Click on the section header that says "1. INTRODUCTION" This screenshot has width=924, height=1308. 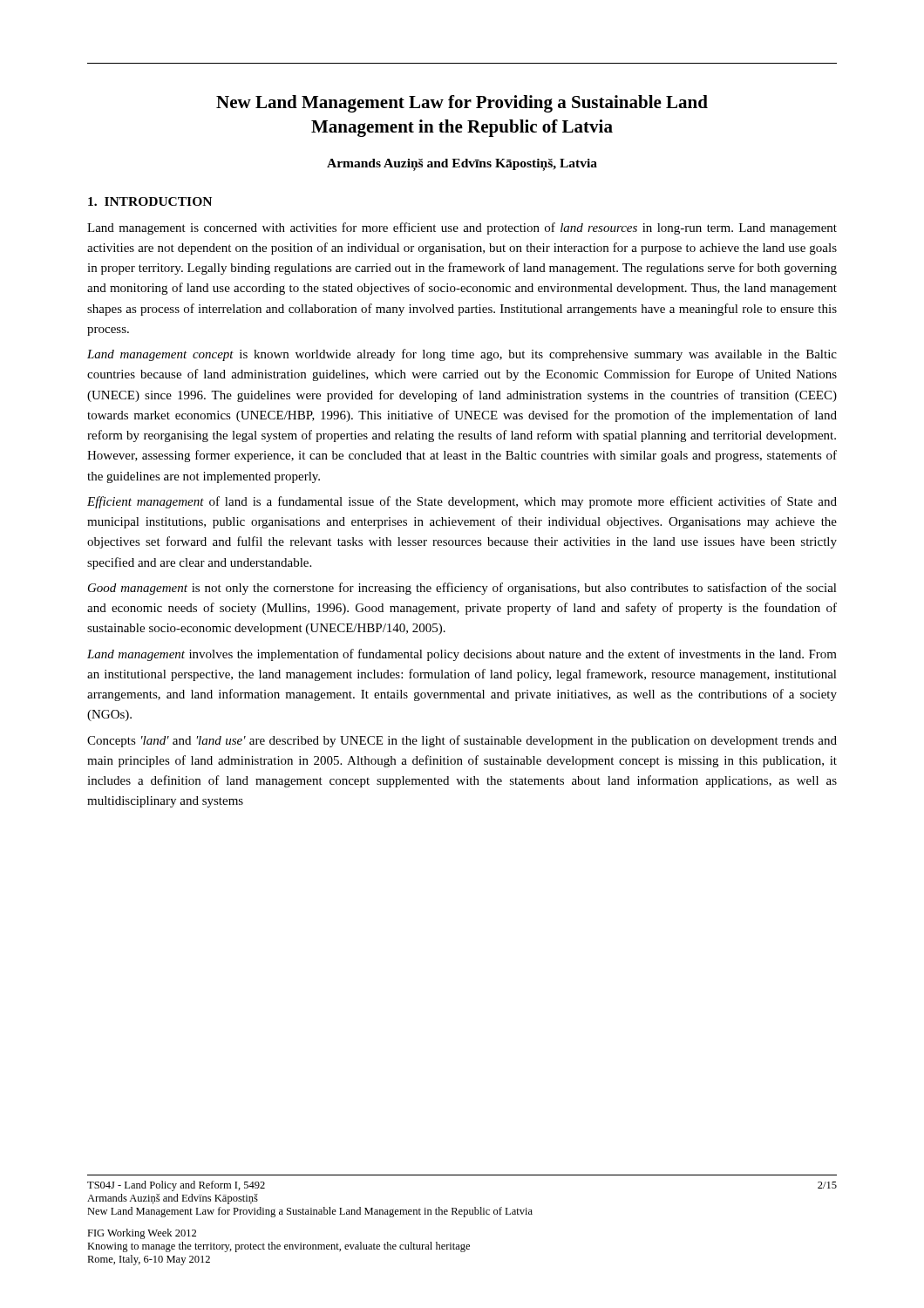pyautogui.click(x=150, y=201)
